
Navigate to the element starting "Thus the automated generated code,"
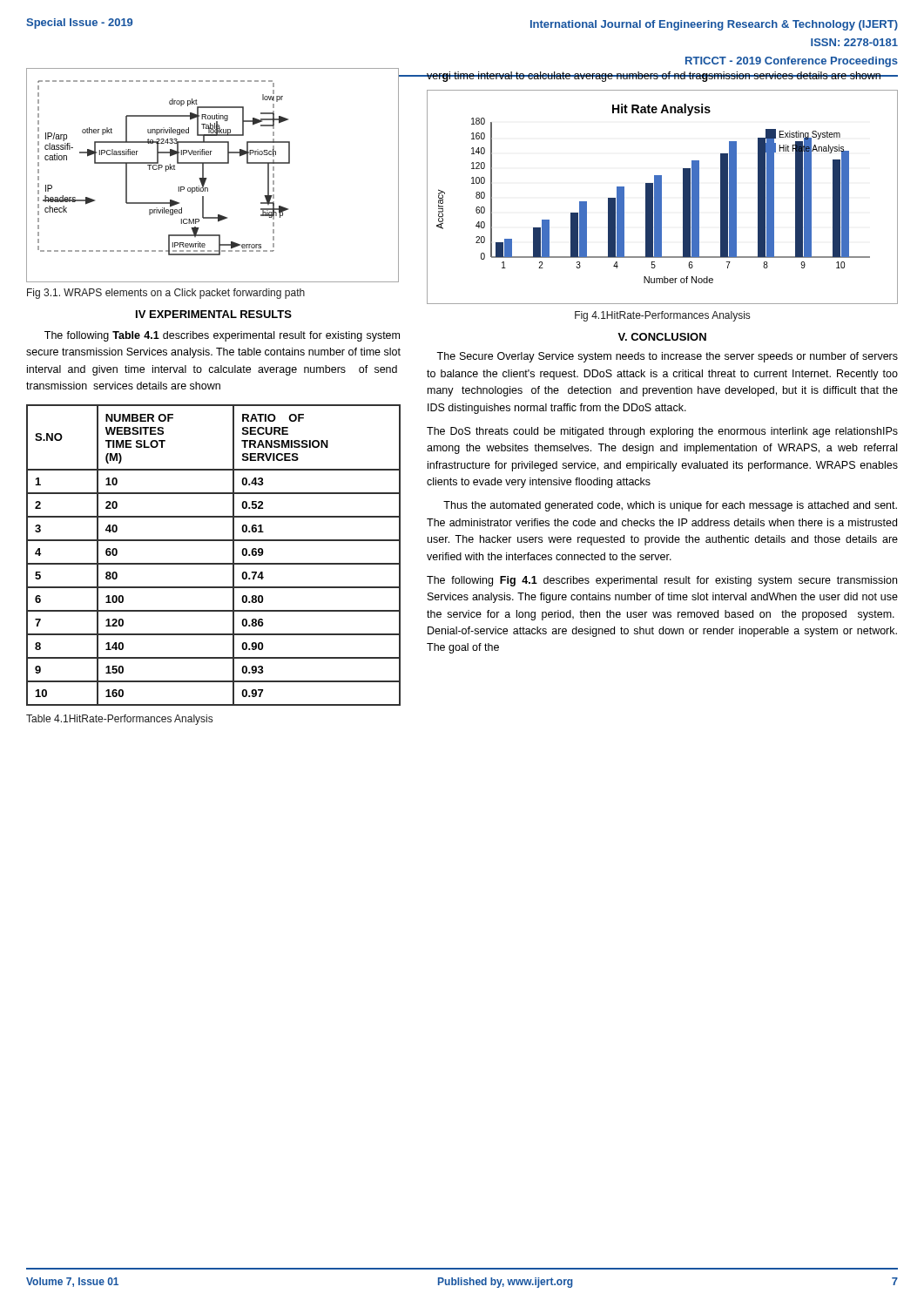[662, 531]
